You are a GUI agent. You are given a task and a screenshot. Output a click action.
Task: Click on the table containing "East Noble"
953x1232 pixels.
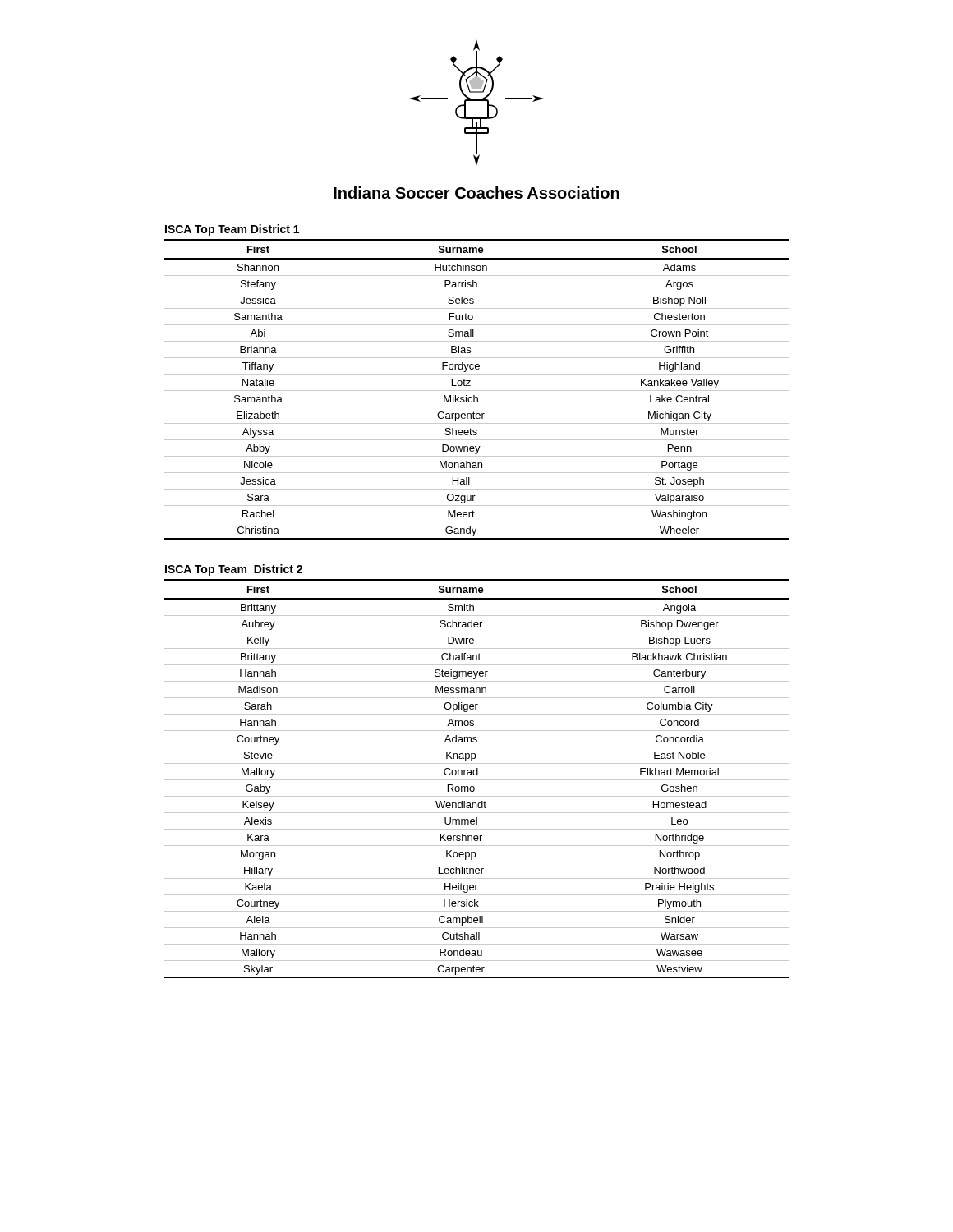476,779
